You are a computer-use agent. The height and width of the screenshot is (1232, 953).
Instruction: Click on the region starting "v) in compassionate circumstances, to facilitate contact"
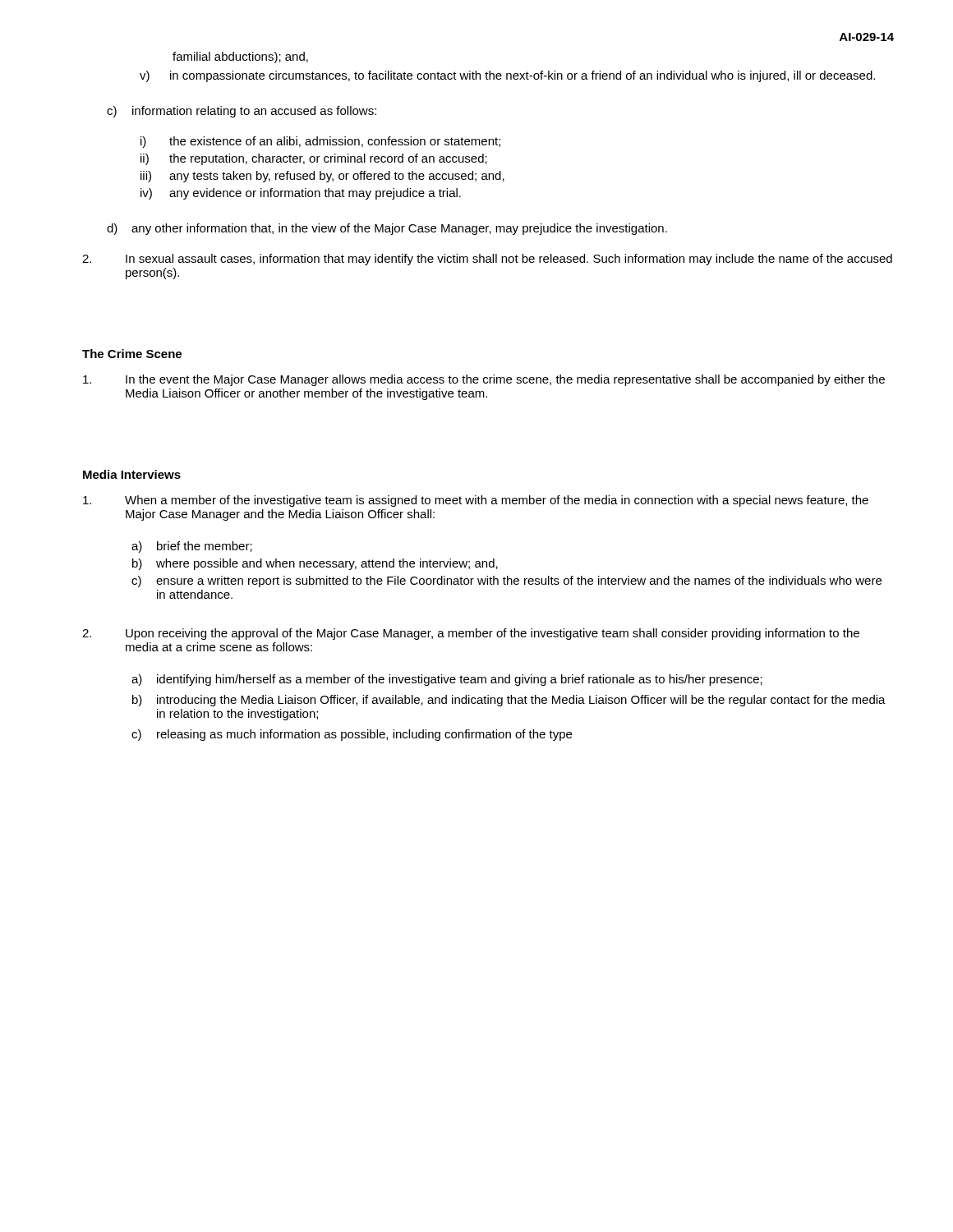pyautogui.click(x=517, y=75)
